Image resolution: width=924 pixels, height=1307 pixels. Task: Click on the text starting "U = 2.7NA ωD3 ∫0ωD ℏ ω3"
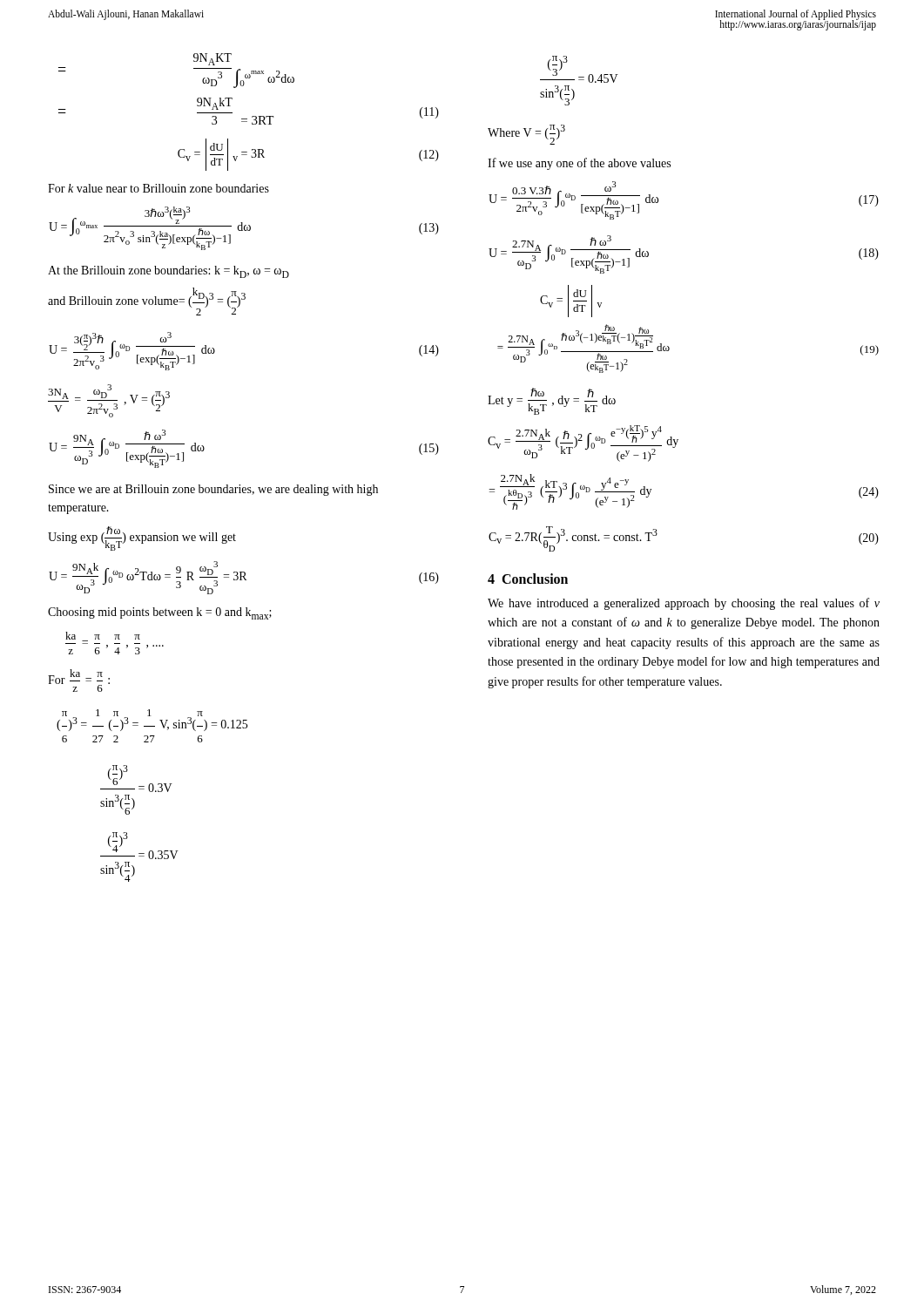[549, 254]
